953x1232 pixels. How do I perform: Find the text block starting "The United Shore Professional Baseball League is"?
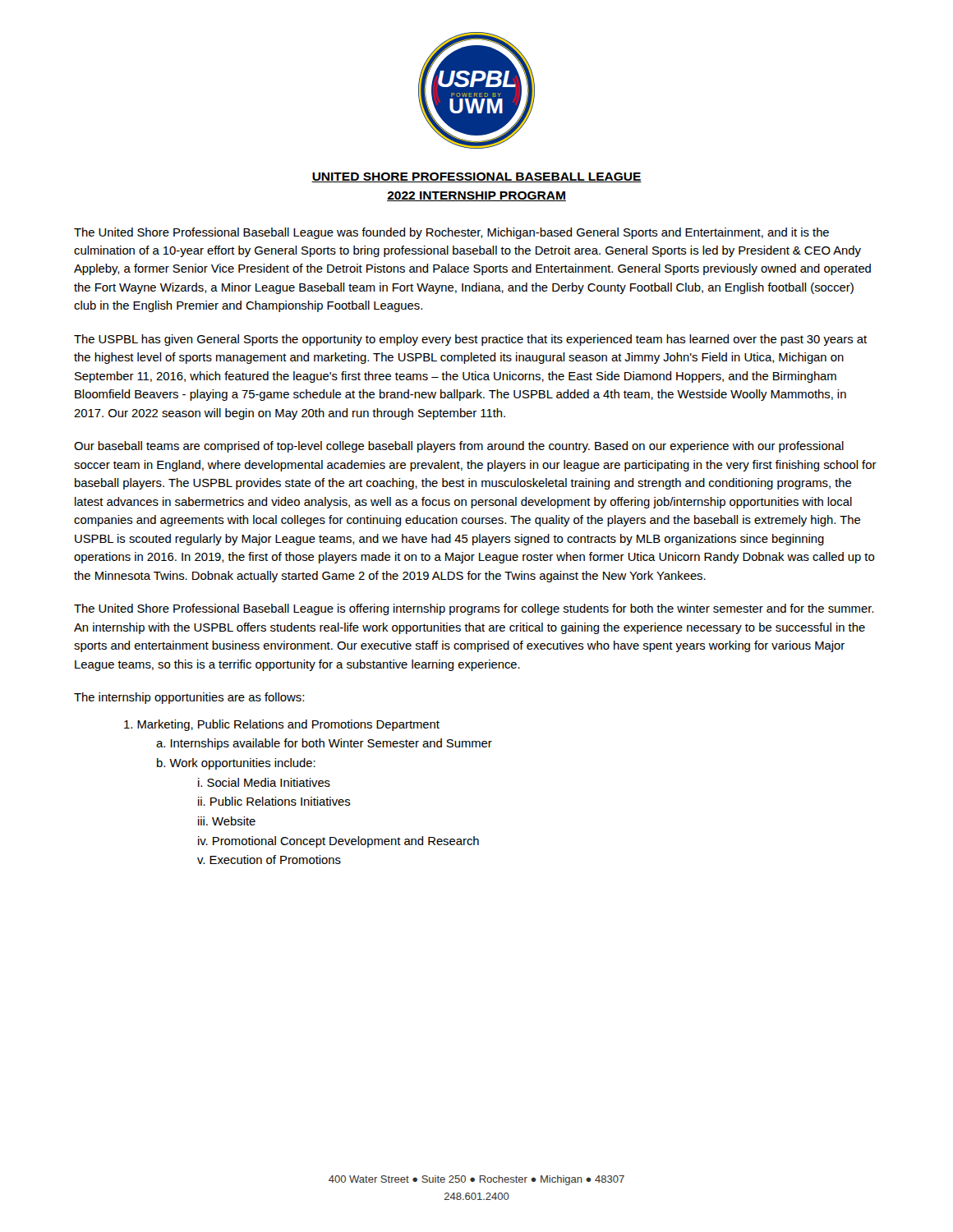click(474, 636)
